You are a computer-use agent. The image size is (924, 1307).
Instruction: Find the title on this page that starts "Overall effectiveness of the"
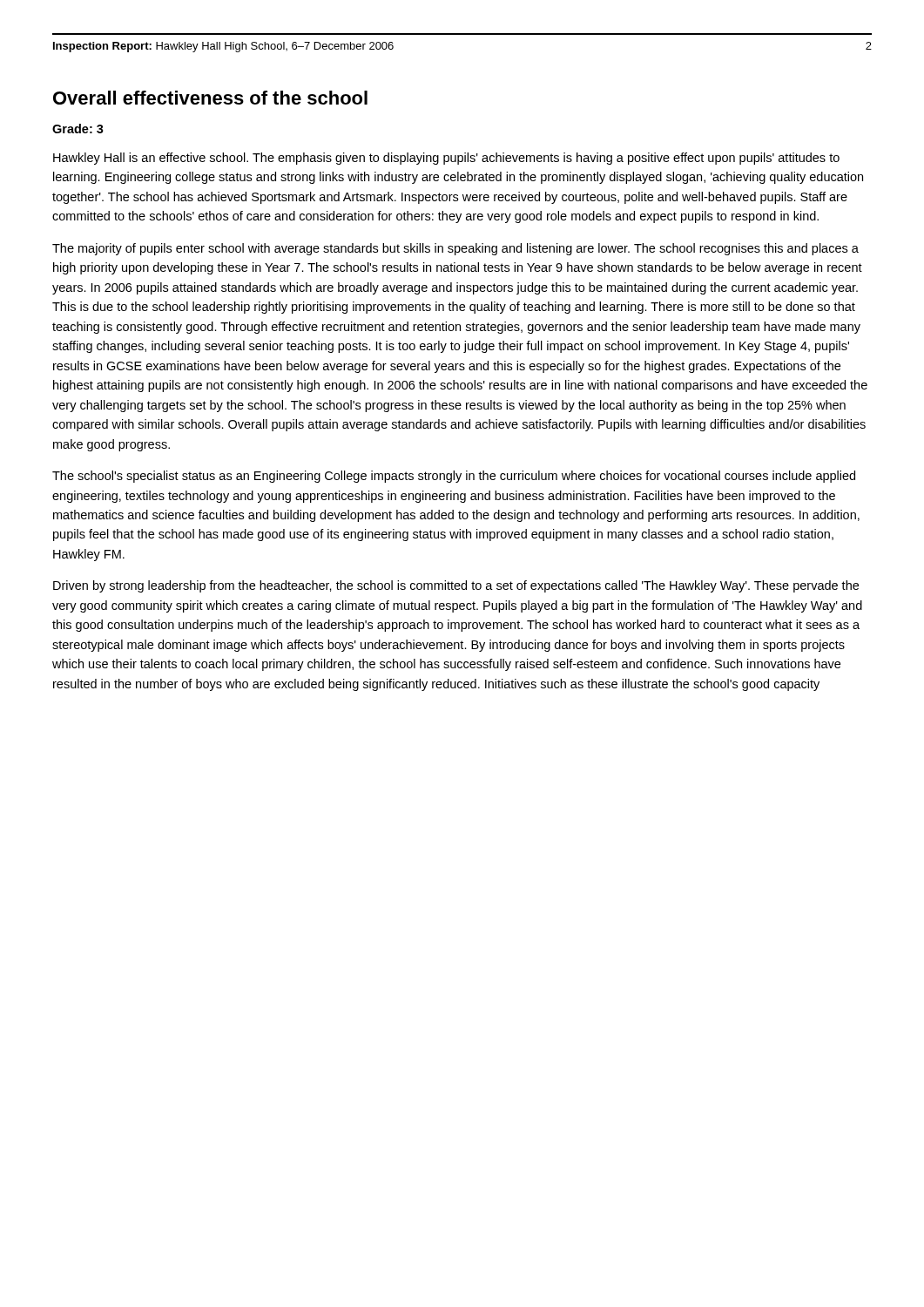210,98
